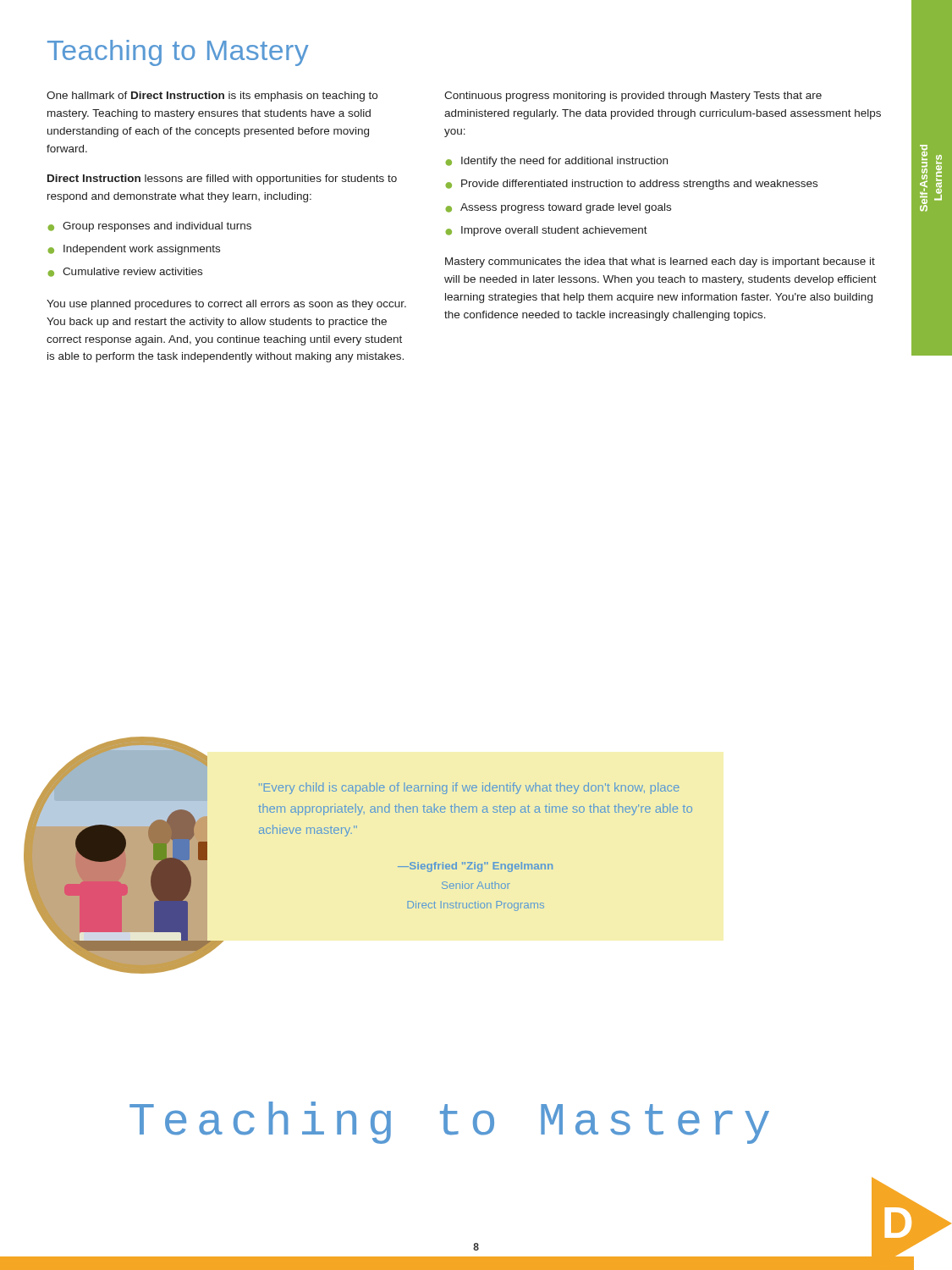Find the text block containing "One hallmark of Direct"
This screenshot has height=1270, width=952.
coord(212,122)
